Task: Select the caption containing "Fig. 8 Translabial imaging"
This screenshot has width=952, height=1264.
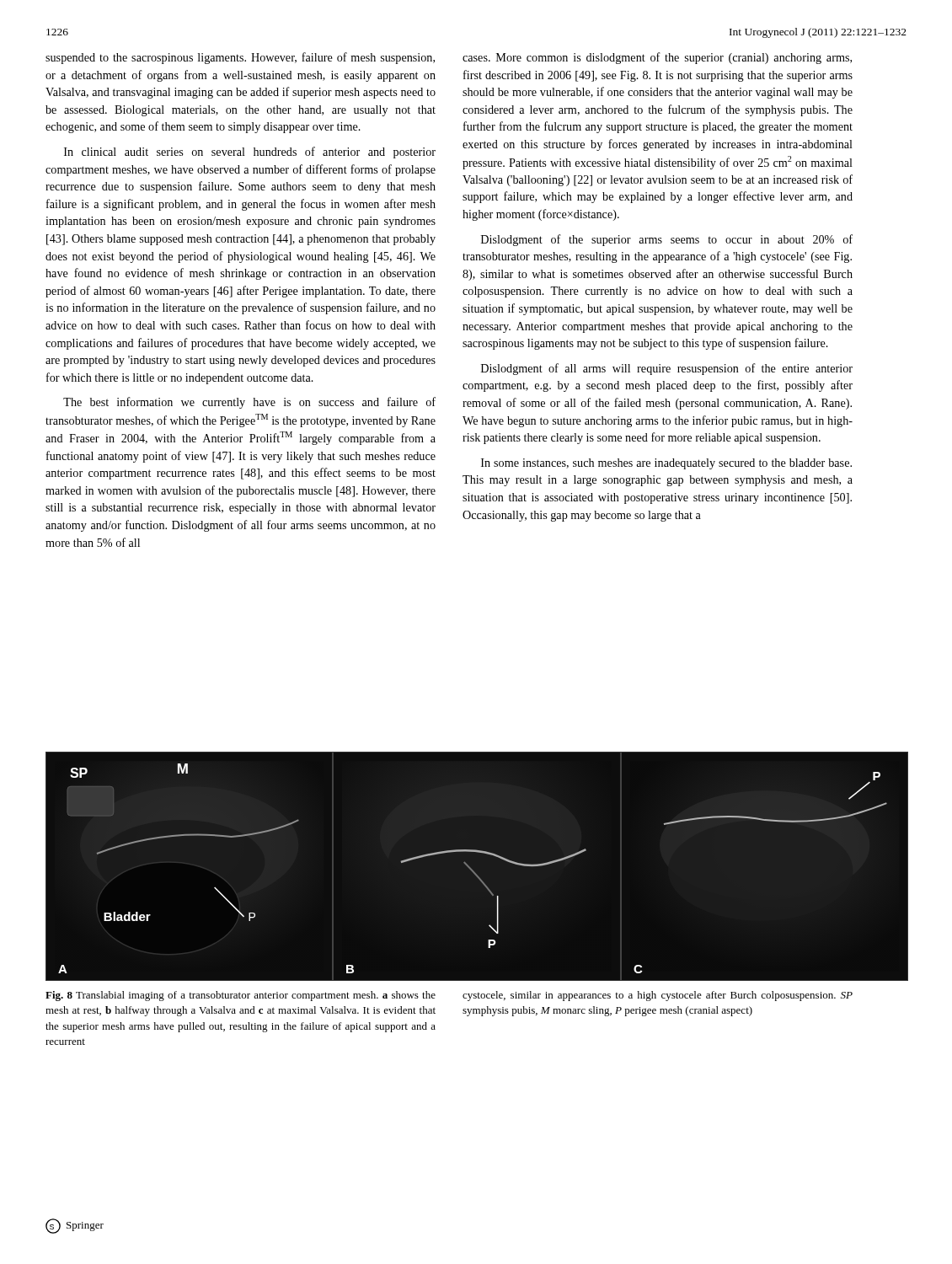Action: pyautogui.click(x=241, y=1018)
